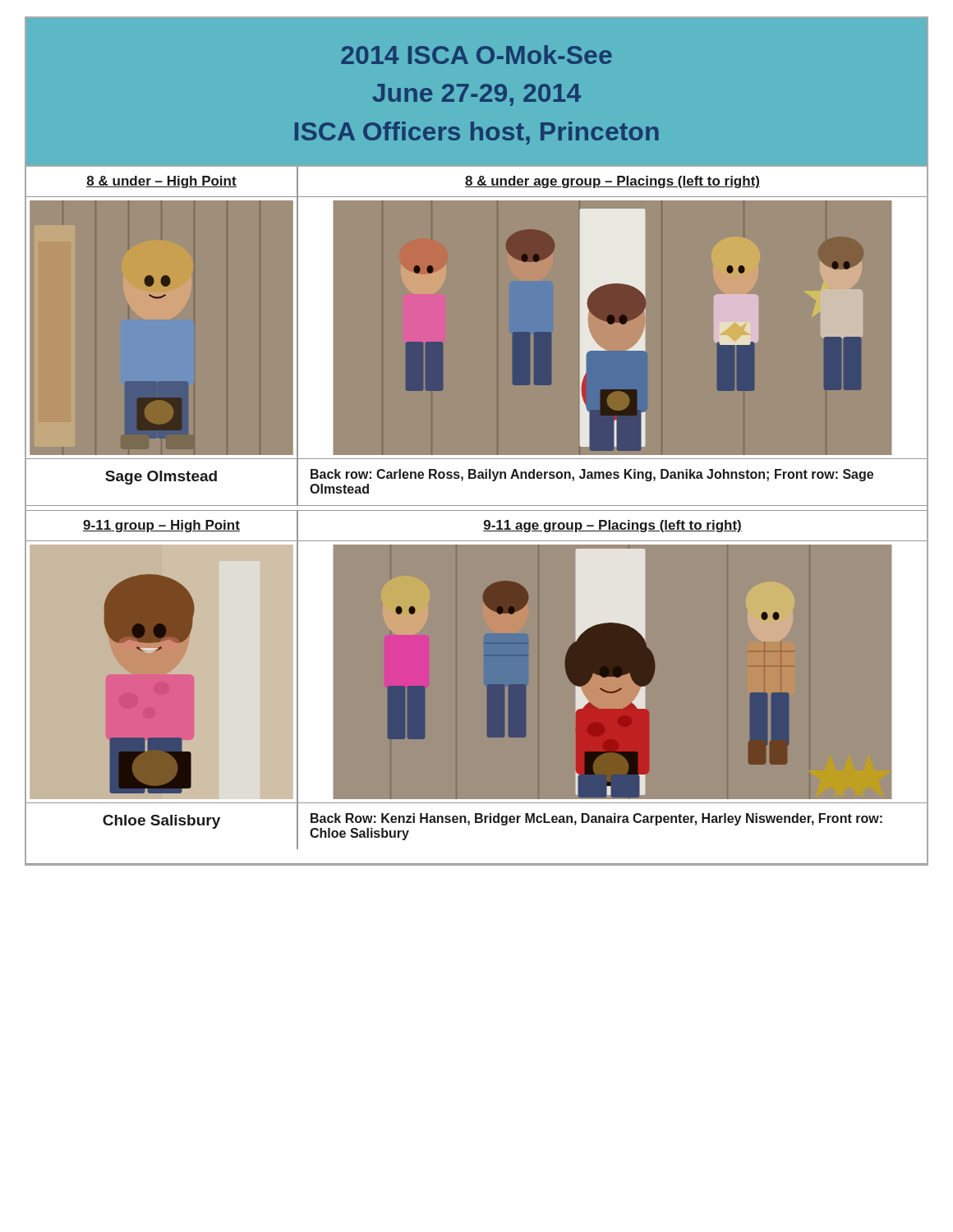This screenshot has height=1232, width=953.
Task: Find the caption containing "Back row: Carlene Ross, Bailyn Anderson, James King,"
Action: (x=592, y=482)
